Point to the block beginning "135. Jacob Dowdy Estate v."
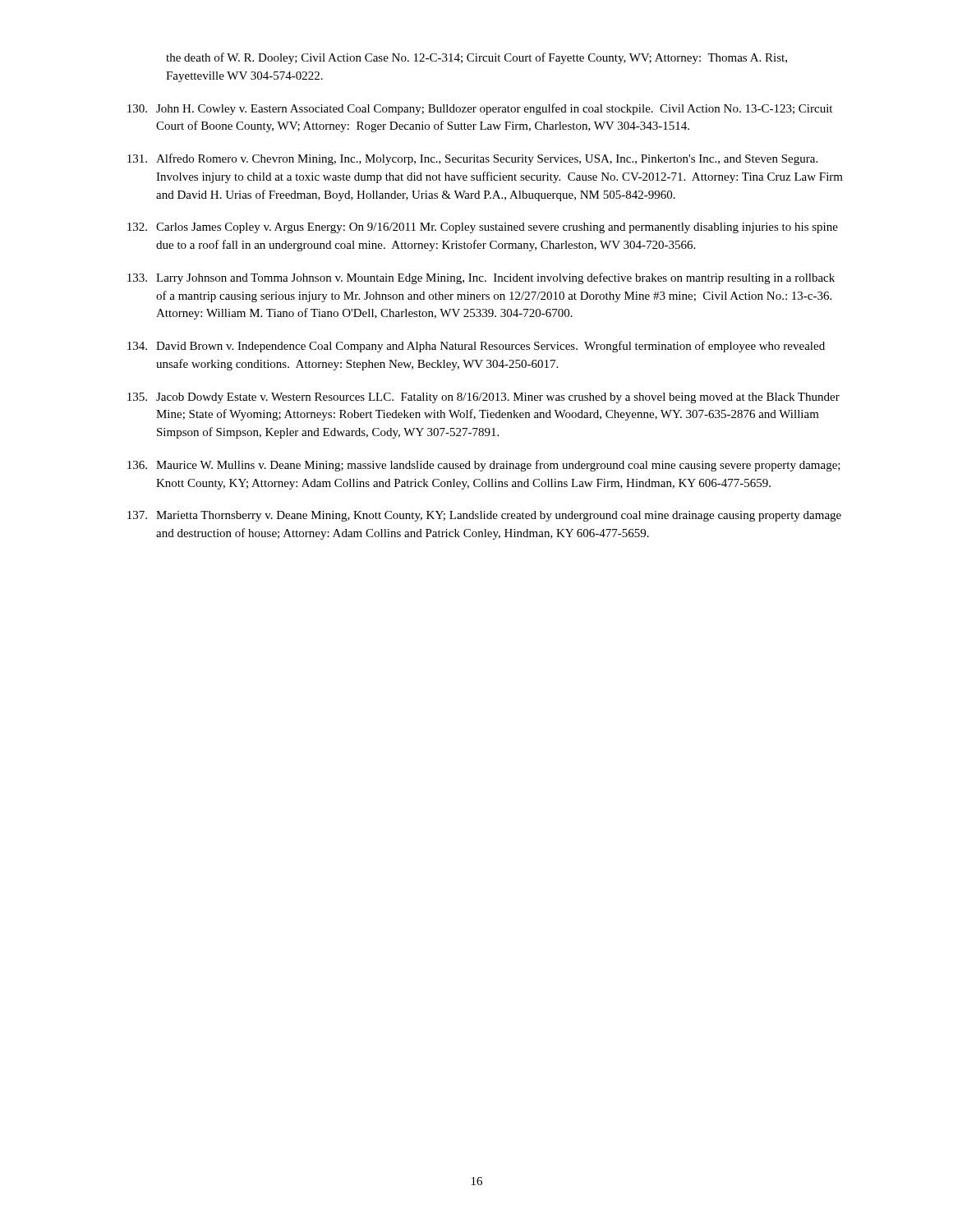This screenshot has height=1232, width=953. [476, 415]
